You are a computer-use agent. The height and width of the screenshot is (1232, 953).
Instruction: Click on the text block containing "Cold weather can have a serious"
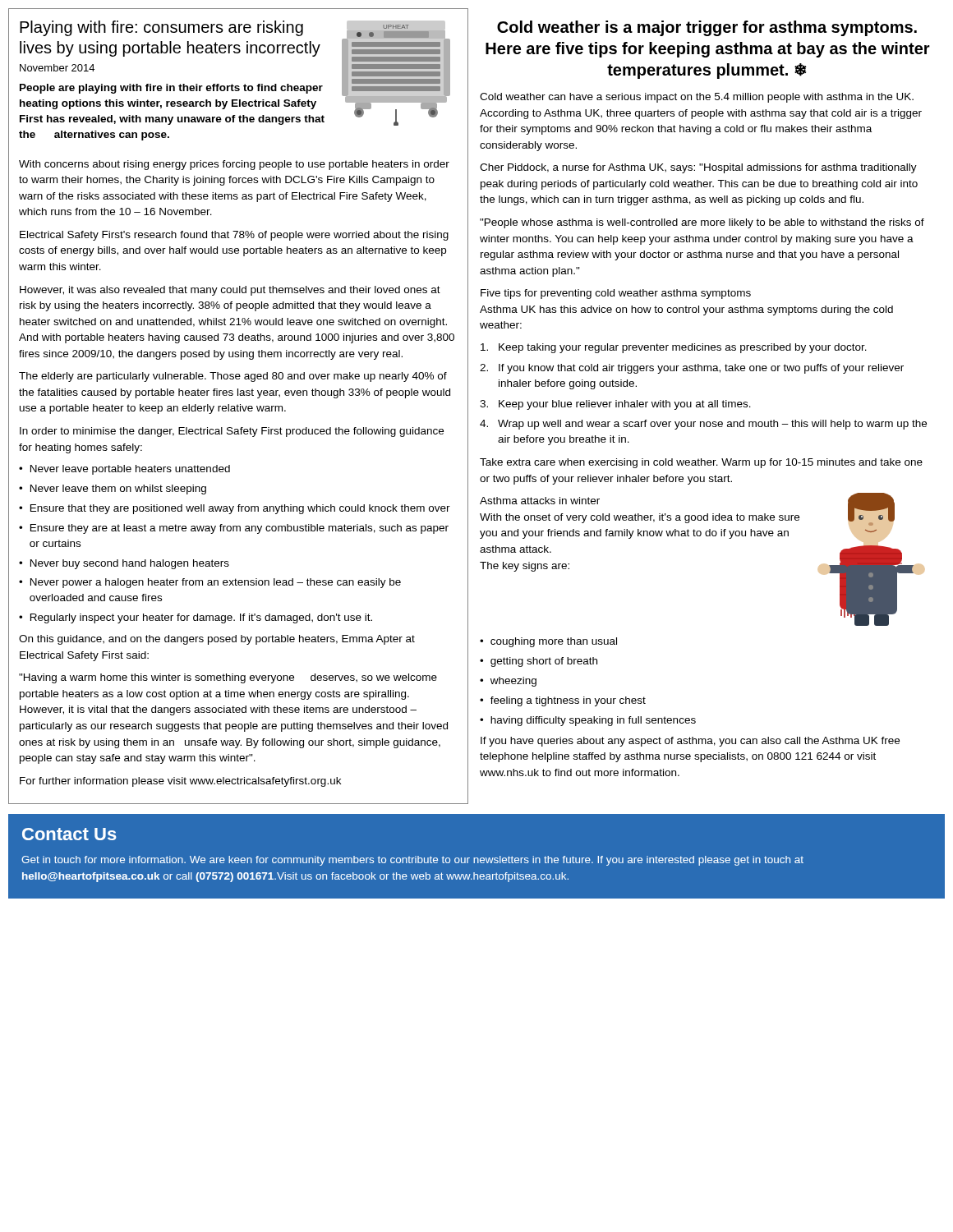click(x=707, y=121)
